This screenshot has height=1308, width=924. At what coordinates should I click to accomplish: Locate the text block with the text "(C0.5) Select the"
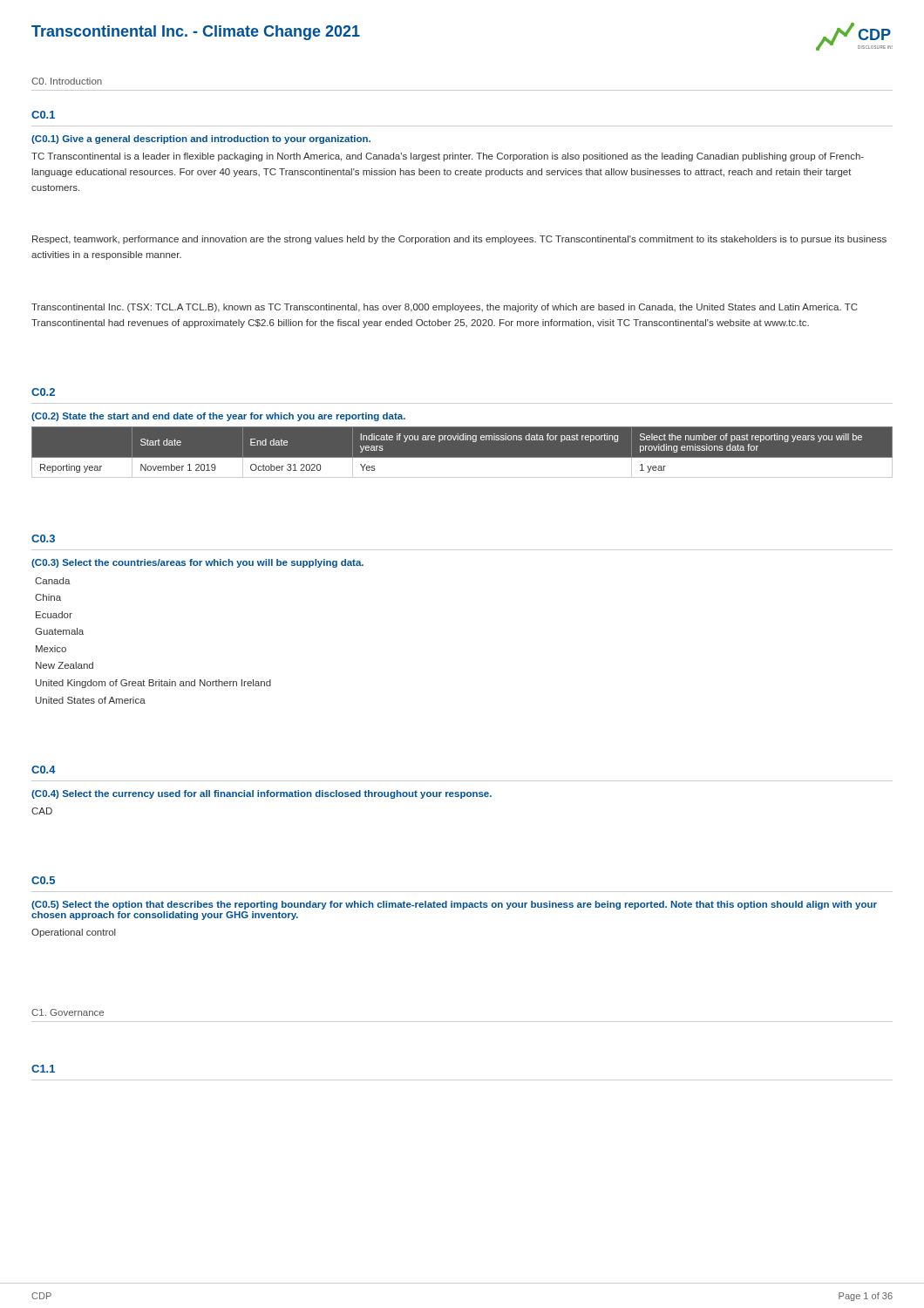coord(454,909)
